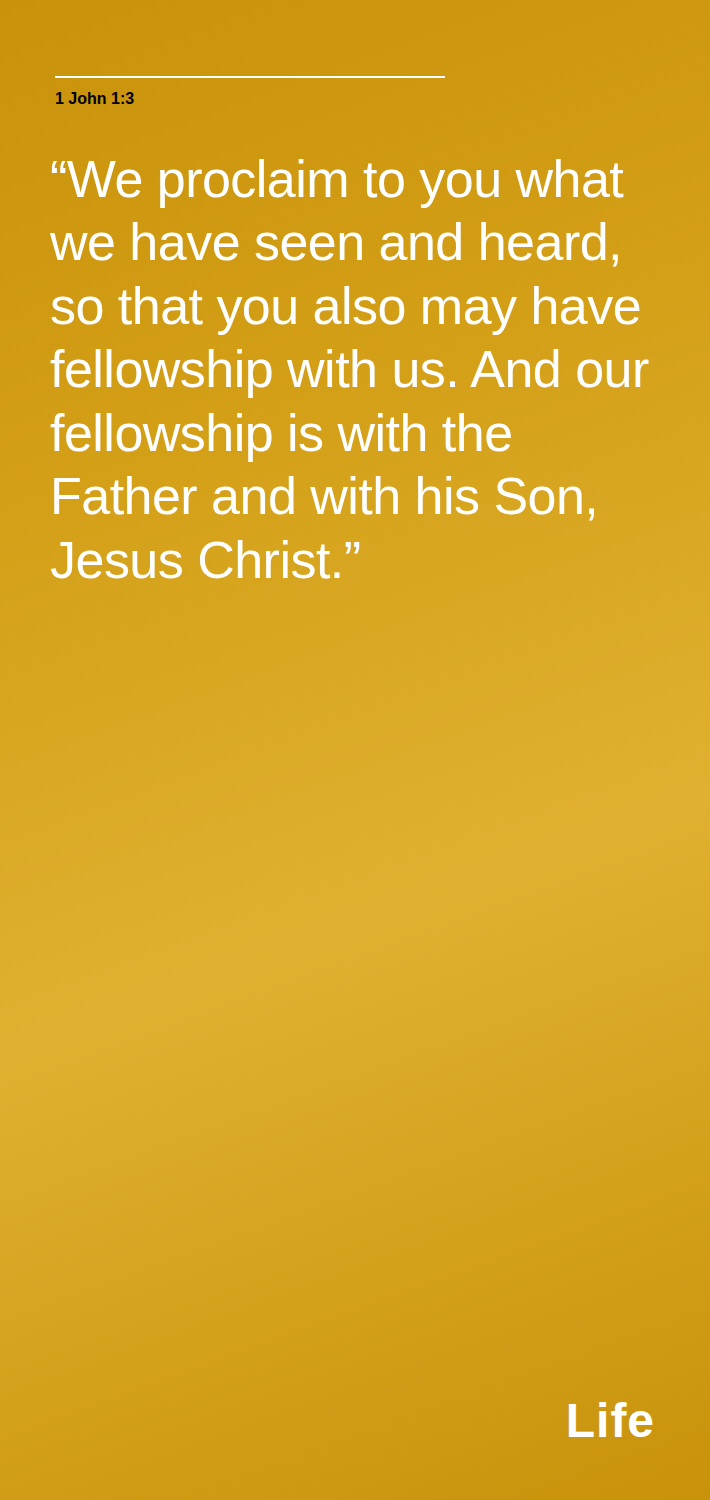Click the passage that begins "“We proclaim to you what we have seen"
This screenshot has height=1500, width=710.
(355, 370)
